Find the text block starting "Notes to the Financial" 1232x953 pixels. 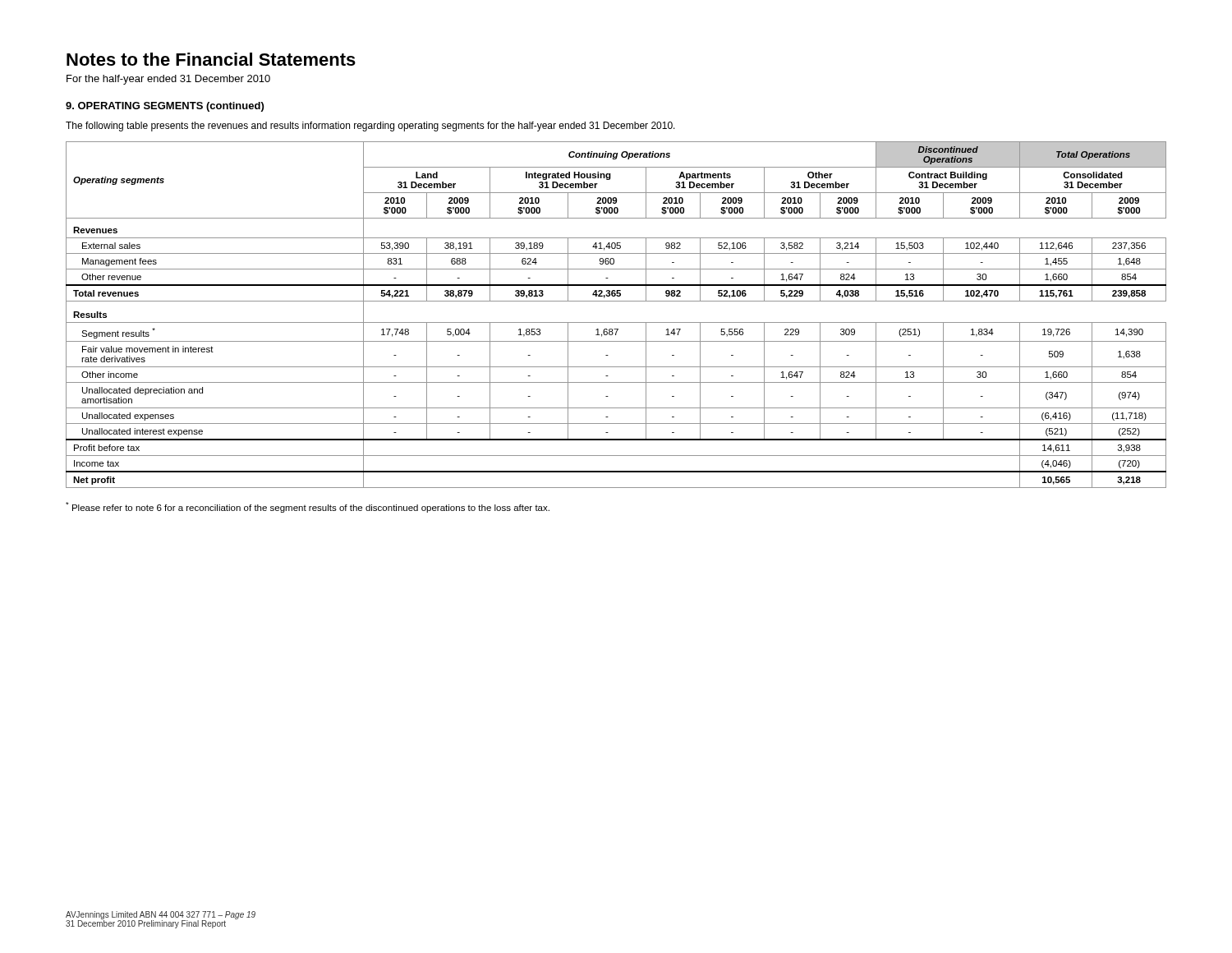211,59
